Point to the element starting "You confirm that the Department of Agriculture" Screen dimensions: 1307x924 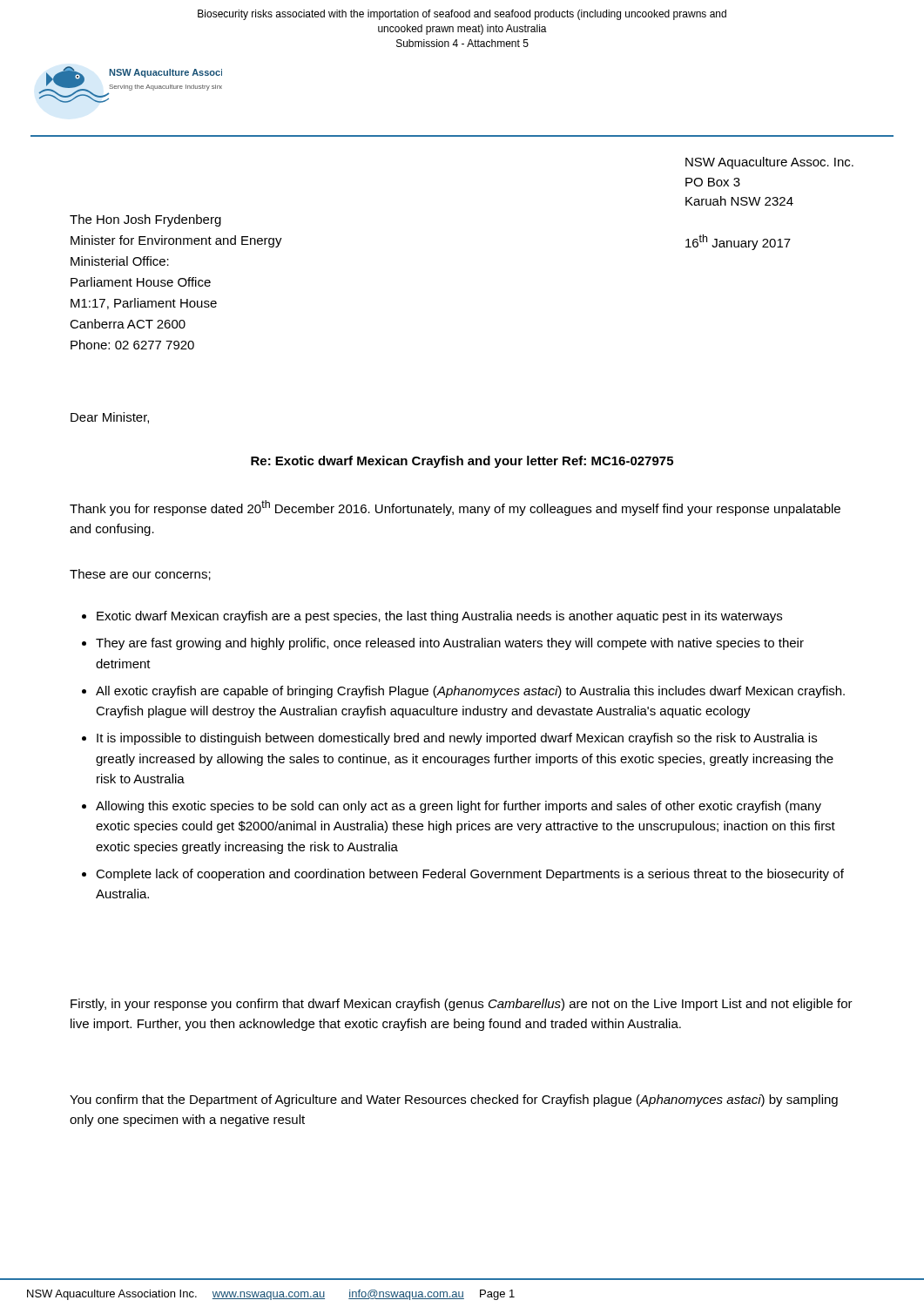454,1109
